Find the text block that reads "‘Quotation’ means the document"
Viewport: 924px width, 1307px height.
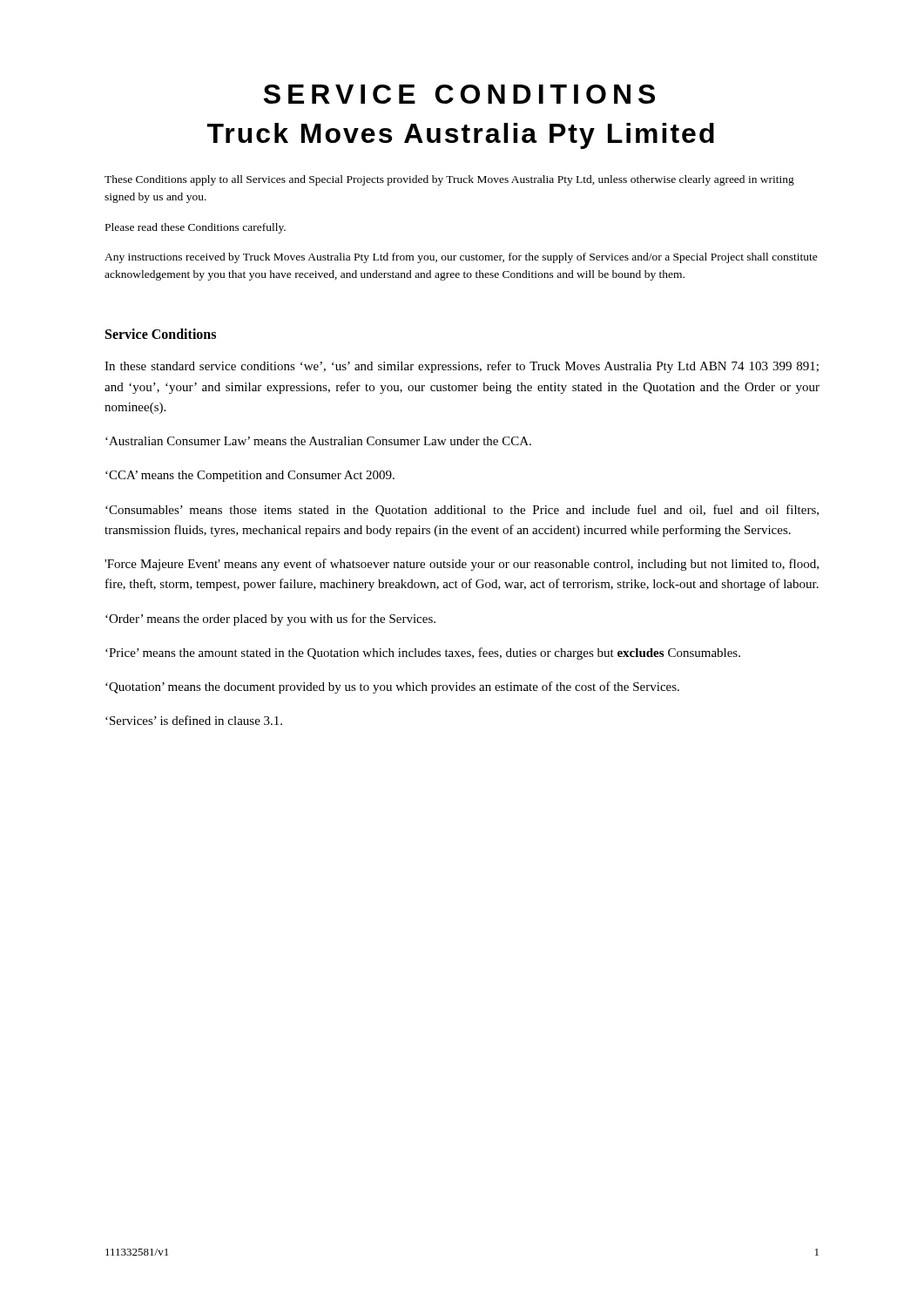[x=392, y=687]
